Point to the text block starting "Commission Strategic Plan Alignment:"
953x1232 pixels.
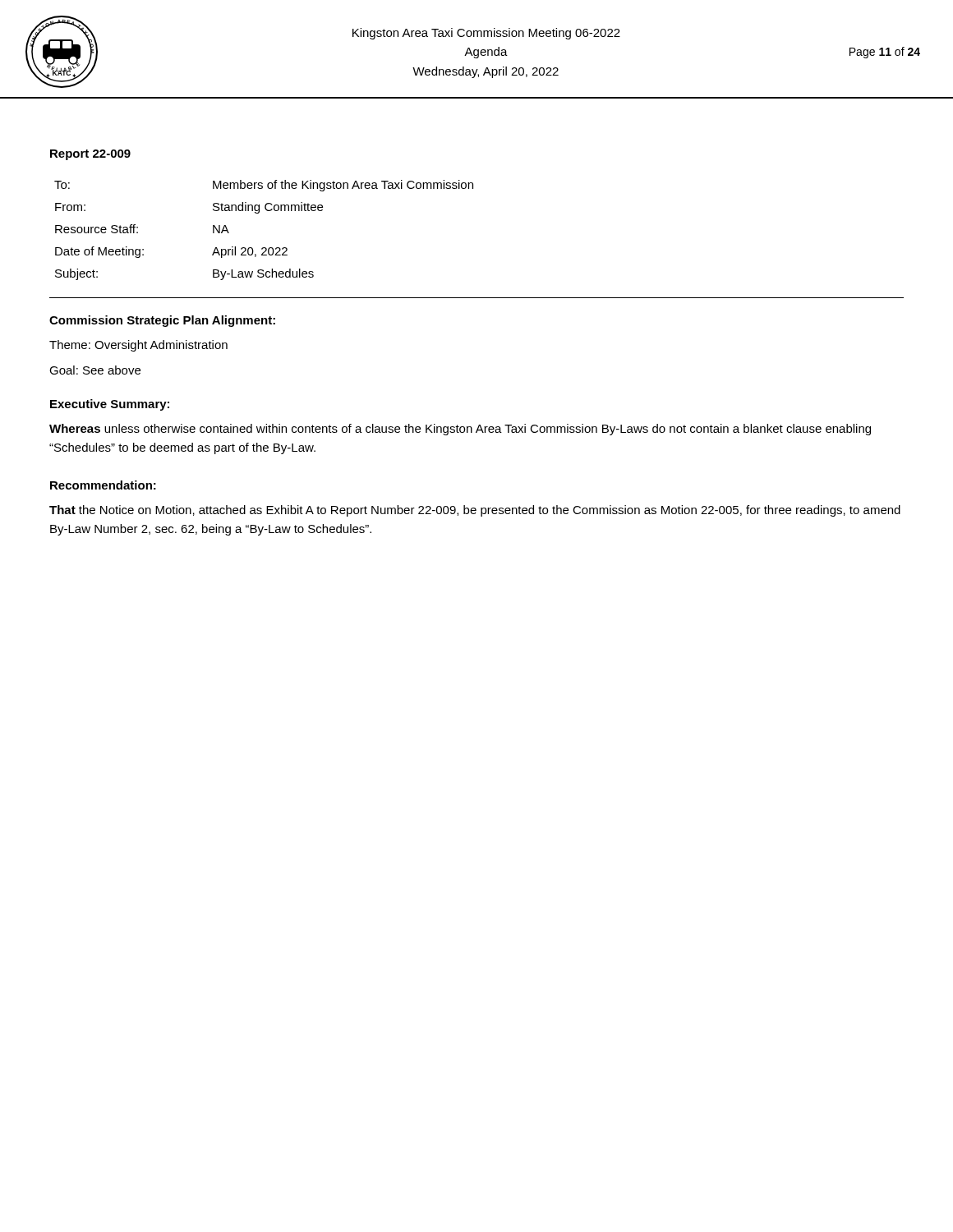(x=163, y=320)
